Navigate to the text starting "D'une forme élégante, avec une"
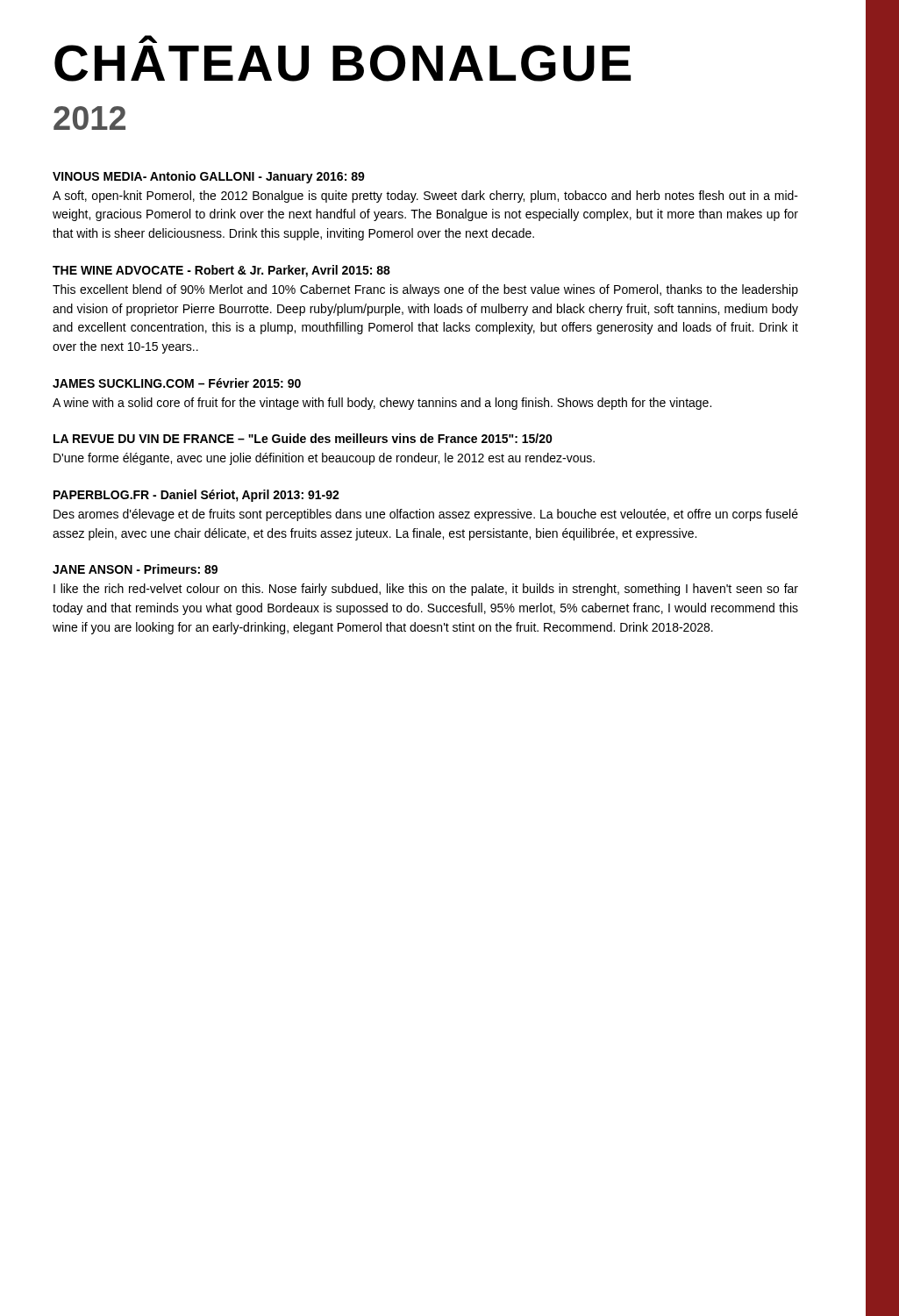This screenshot has width=899, height=1316. [x=324, y=458]
